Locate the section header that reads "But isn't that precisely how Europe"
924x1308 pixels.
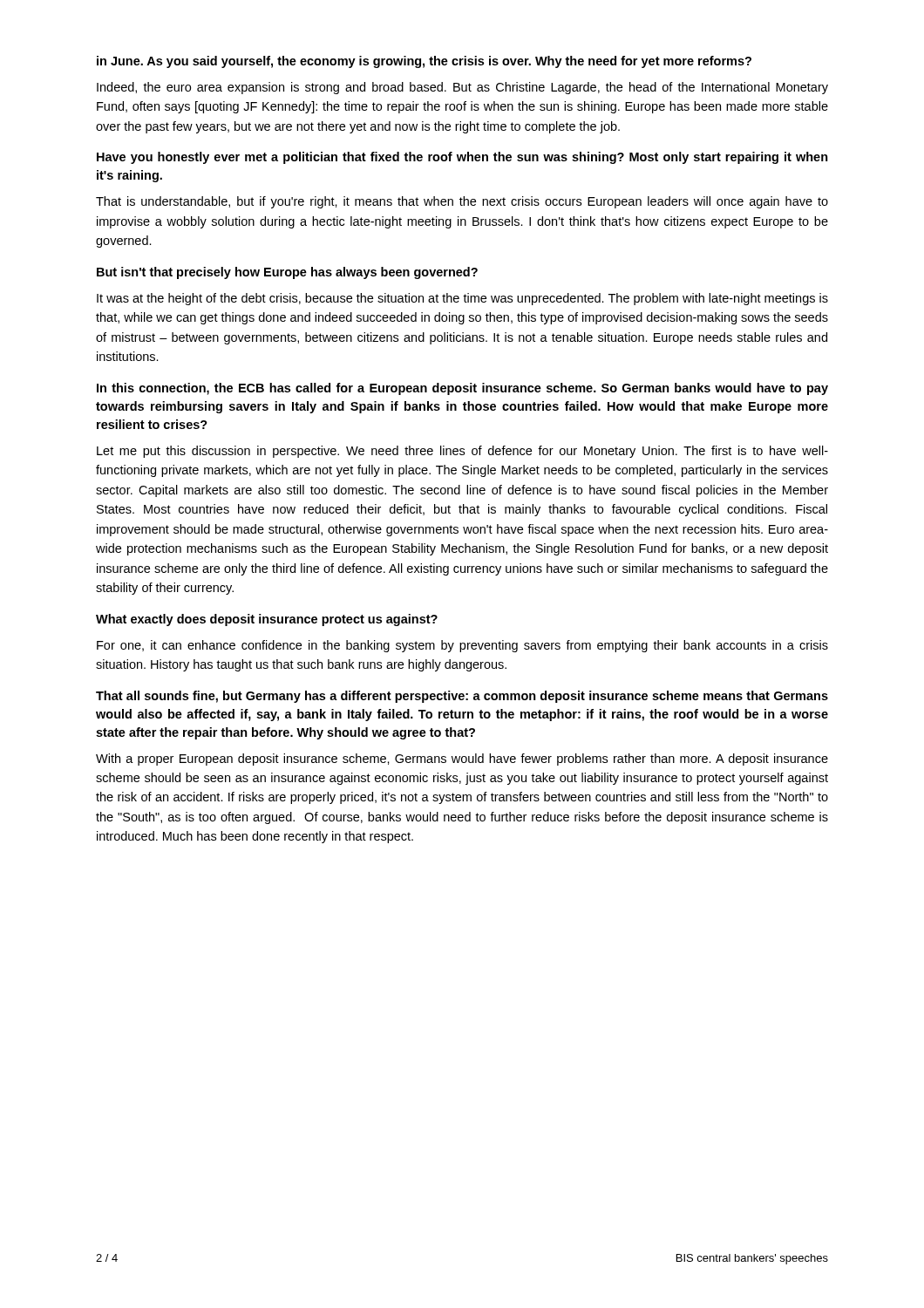click(287, 272)
